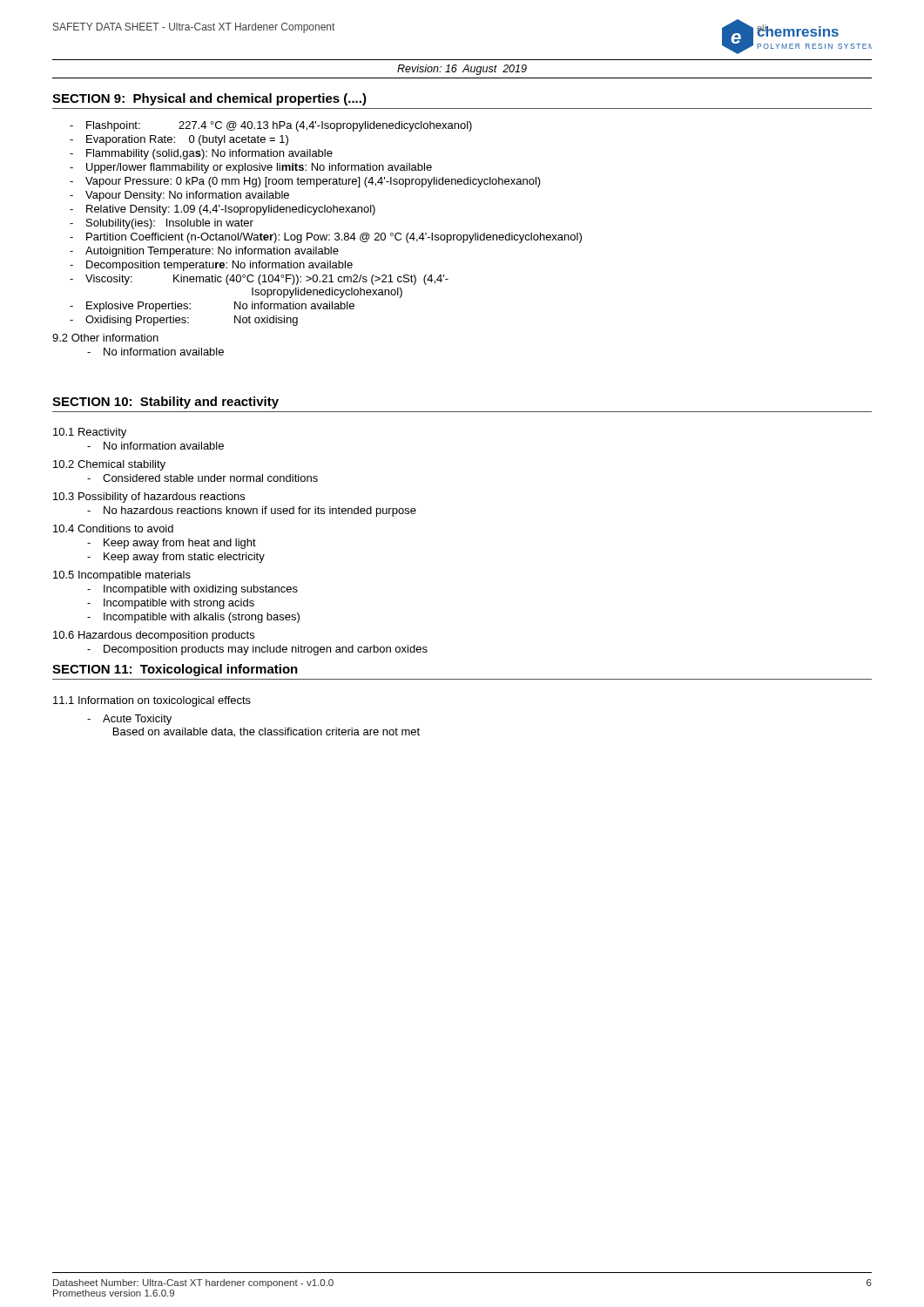Select the element starting "- Vapour Density: No"
Viewport: 924px width, 1307px height.
(x=471, y=195)
